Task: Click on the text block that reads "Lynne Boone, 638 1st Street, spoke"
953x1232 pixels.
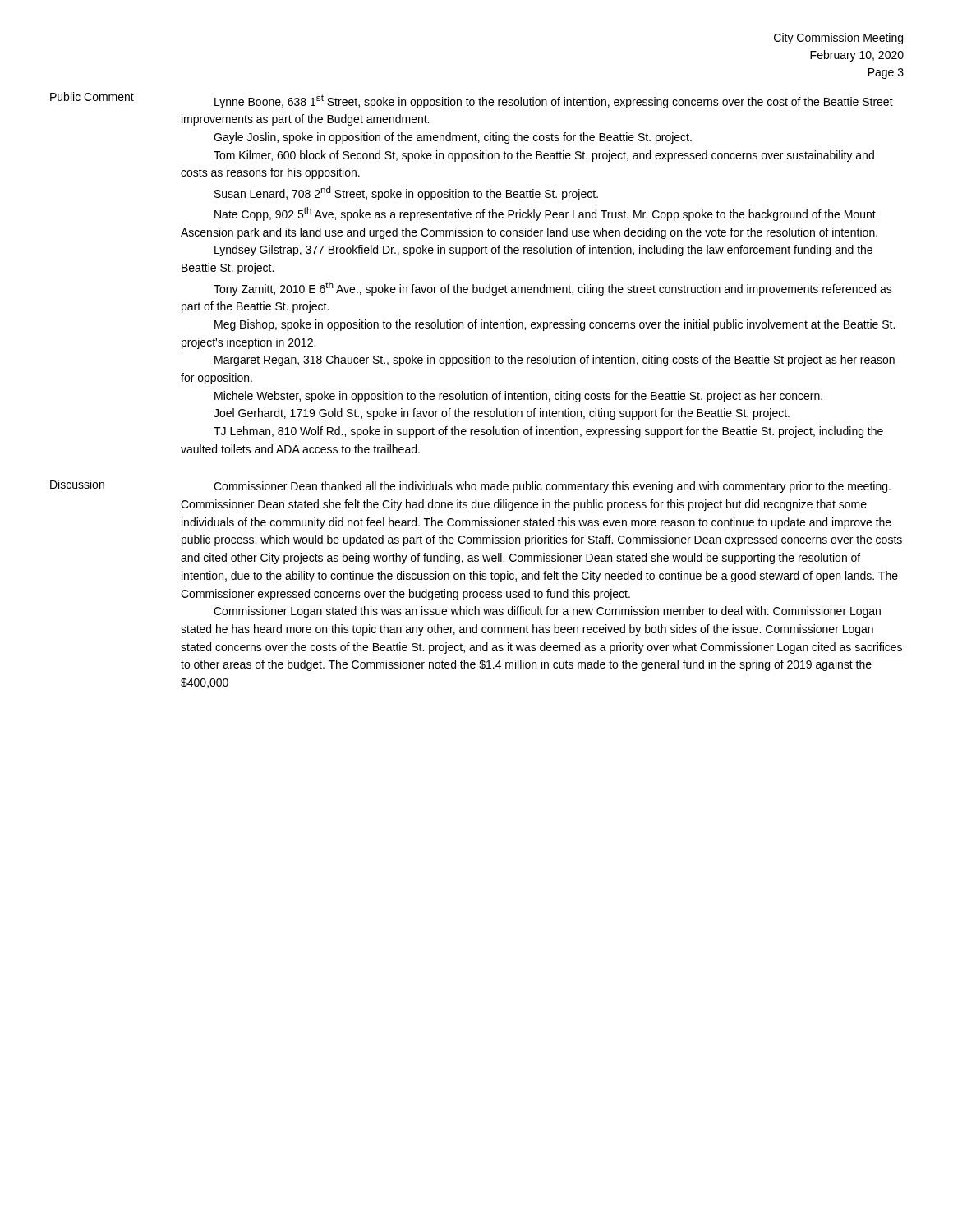Action: tap(542, 274)
